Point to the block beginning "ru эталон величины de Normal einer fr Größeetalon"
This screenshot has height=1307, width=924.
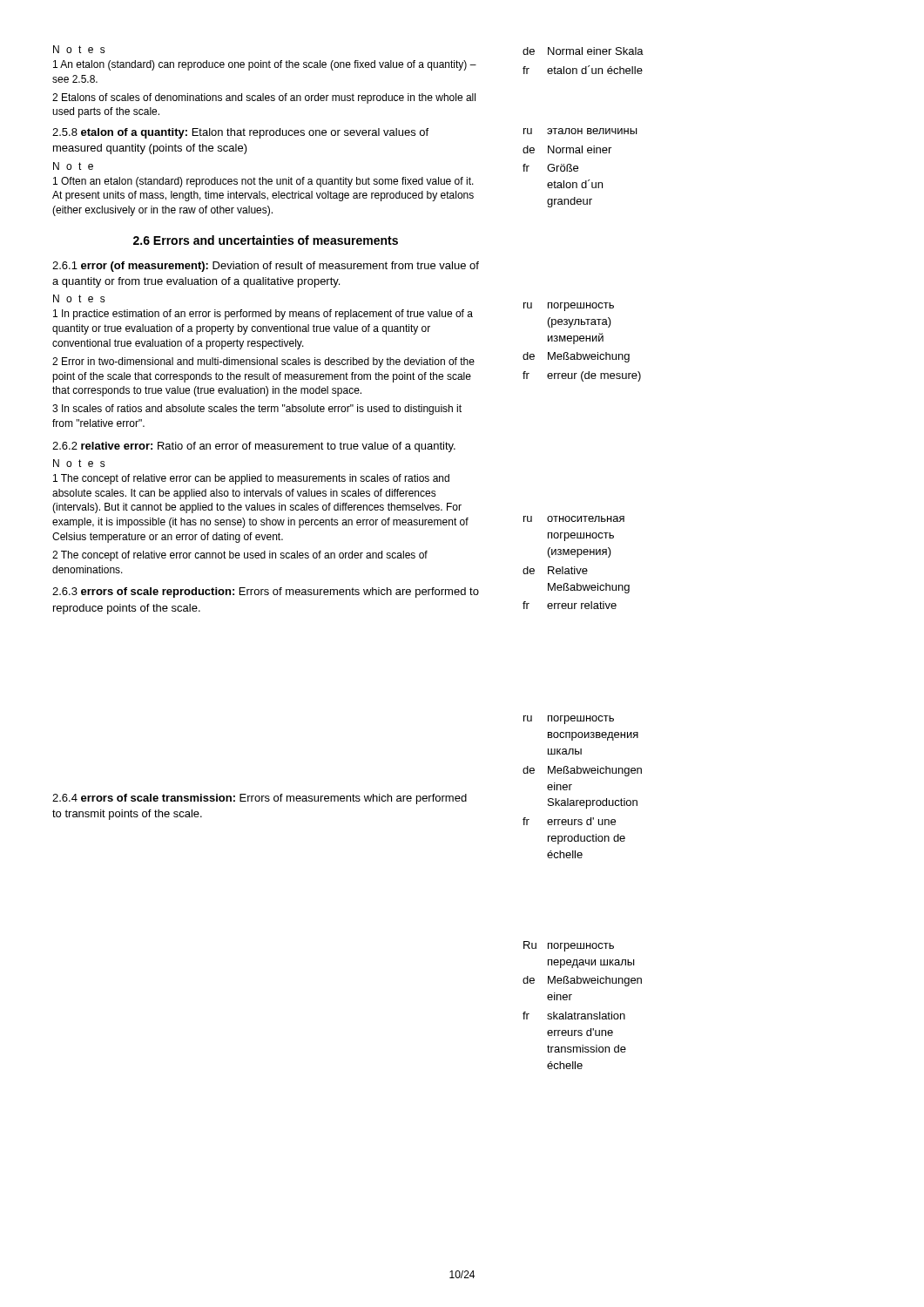pos(580,131)
